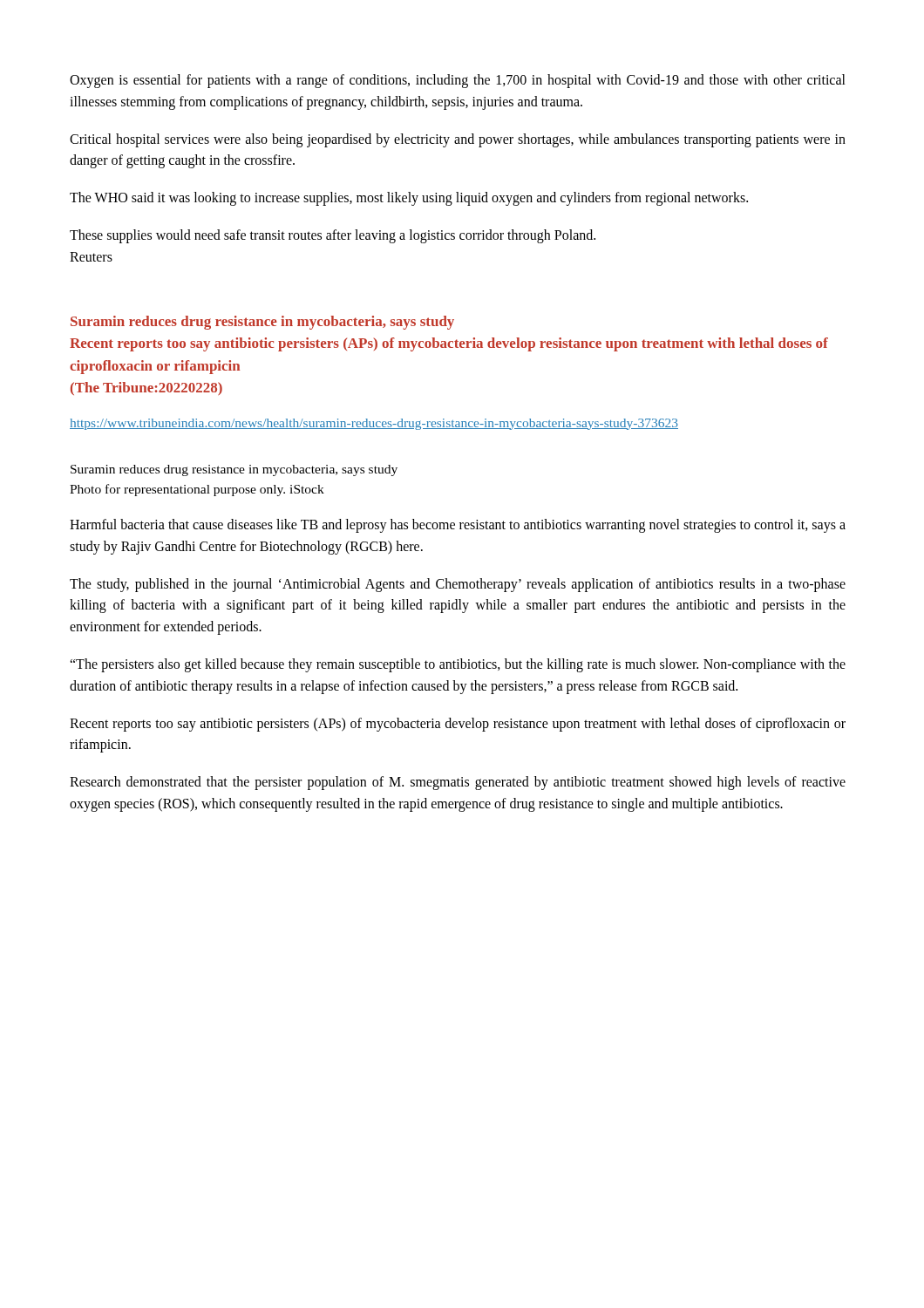Point to the block beginning "Harmful bacteria that cause diseases like"

(x=458, y=535)
